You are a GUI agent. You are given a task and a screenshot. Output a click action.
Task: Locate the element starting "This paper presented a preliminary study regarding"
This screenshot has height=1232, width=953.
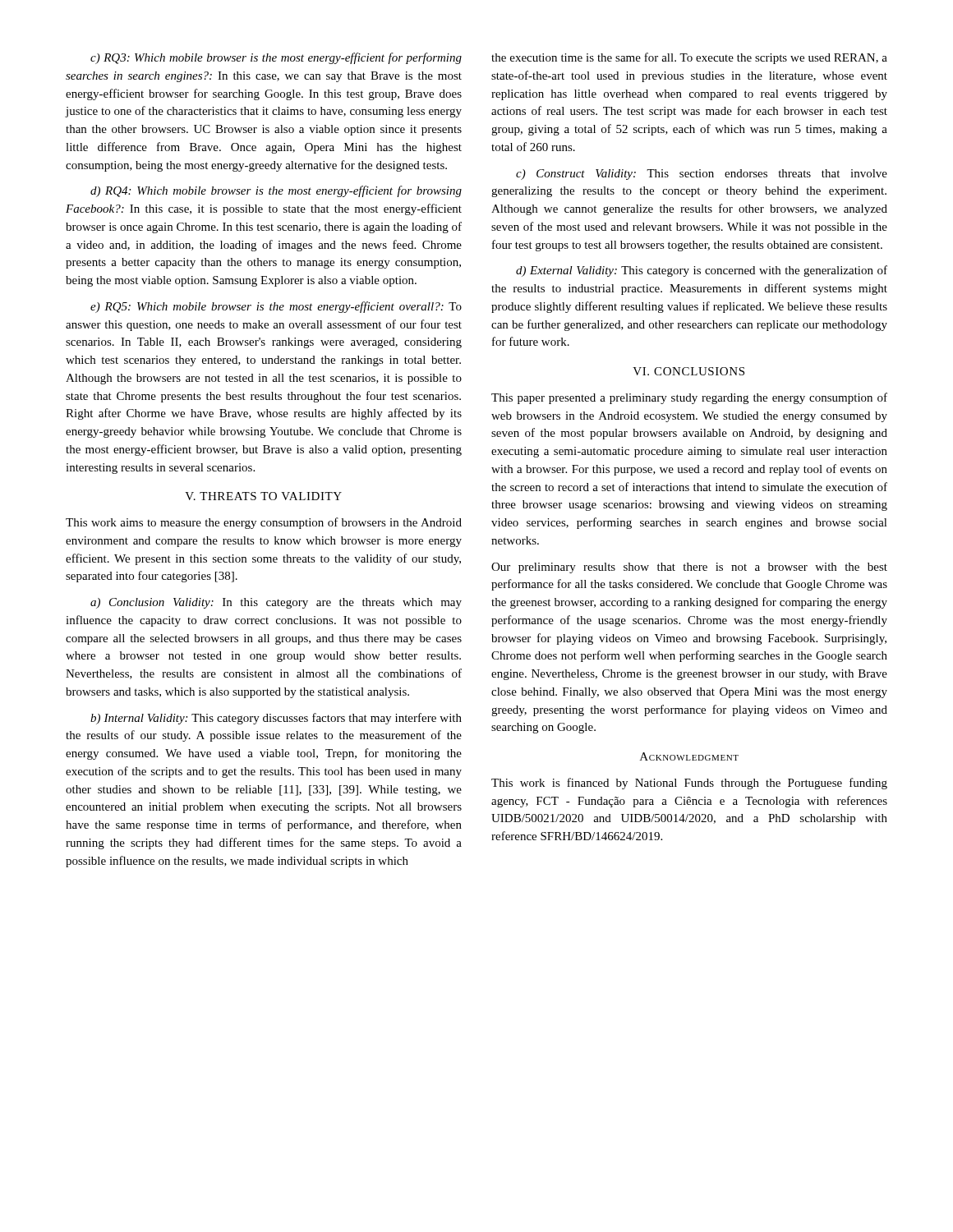(689, 469)
